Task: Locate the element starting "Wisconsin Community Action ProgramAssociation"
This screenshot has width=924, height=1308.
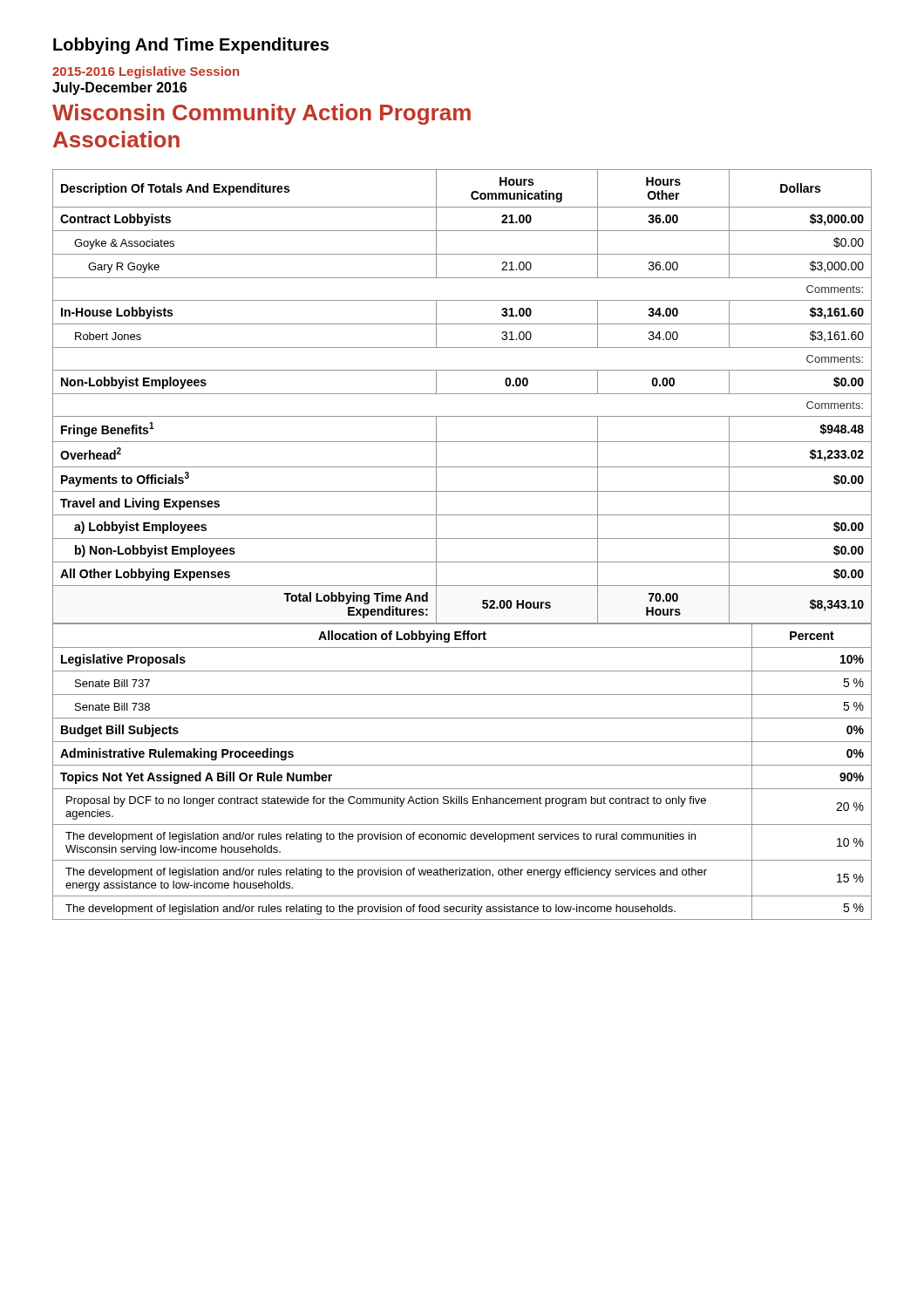Action: pyautogui.click(x=262, y=126)
